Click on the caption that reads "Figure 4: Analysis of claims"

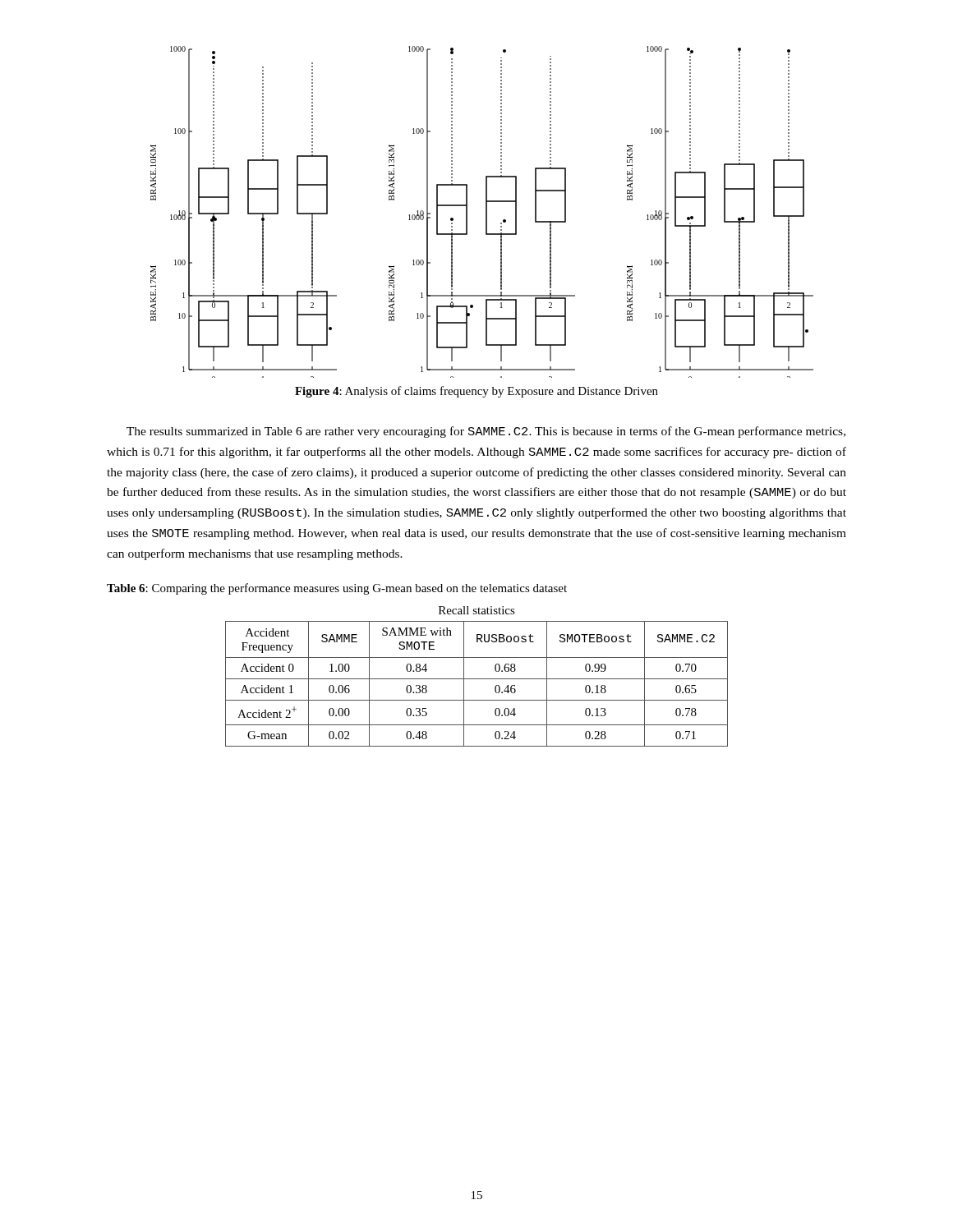tap(476, 391)
